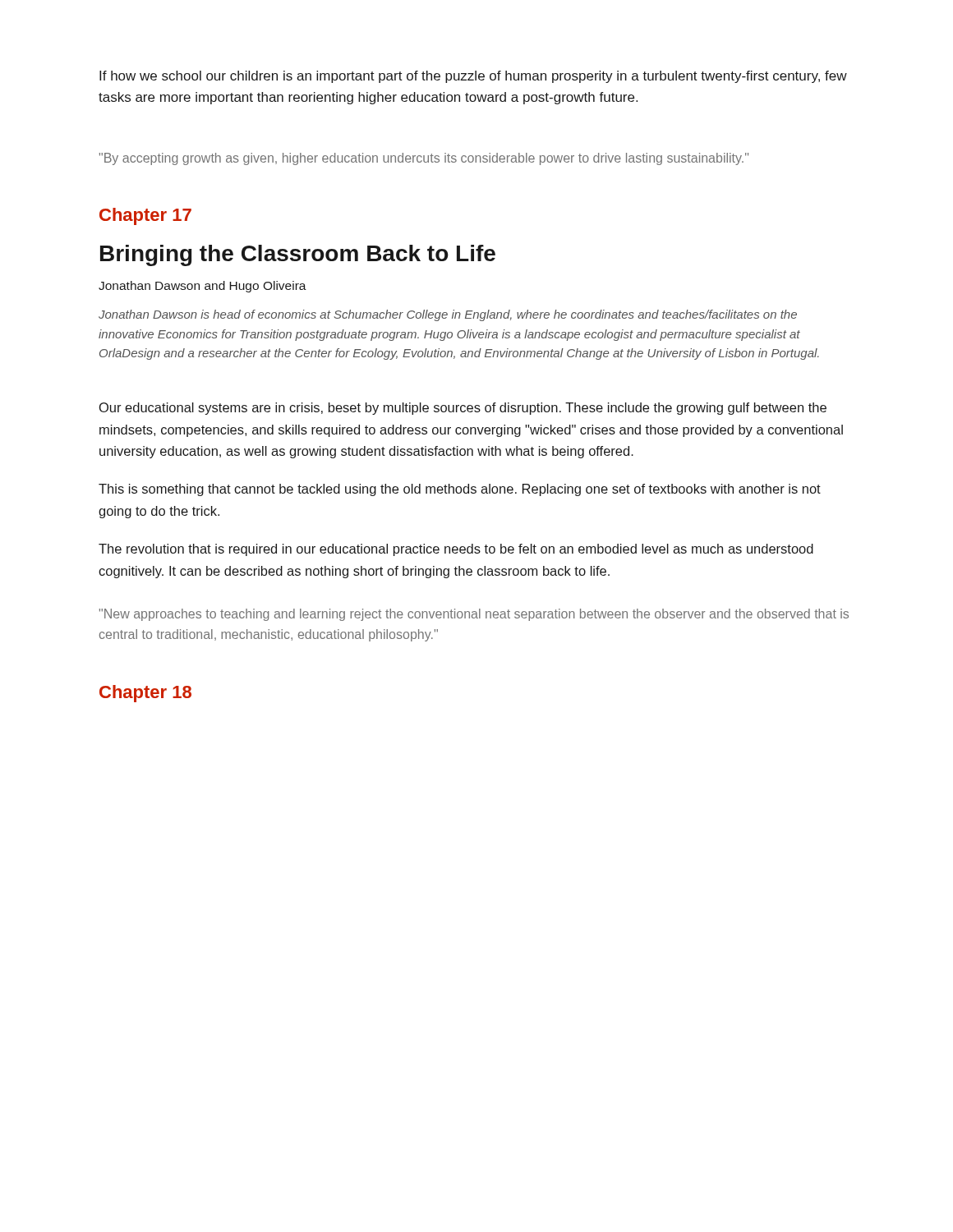This screenshot has width=953, height=1232.
Task: Point to "Chapter 18"
Action: 145,692
